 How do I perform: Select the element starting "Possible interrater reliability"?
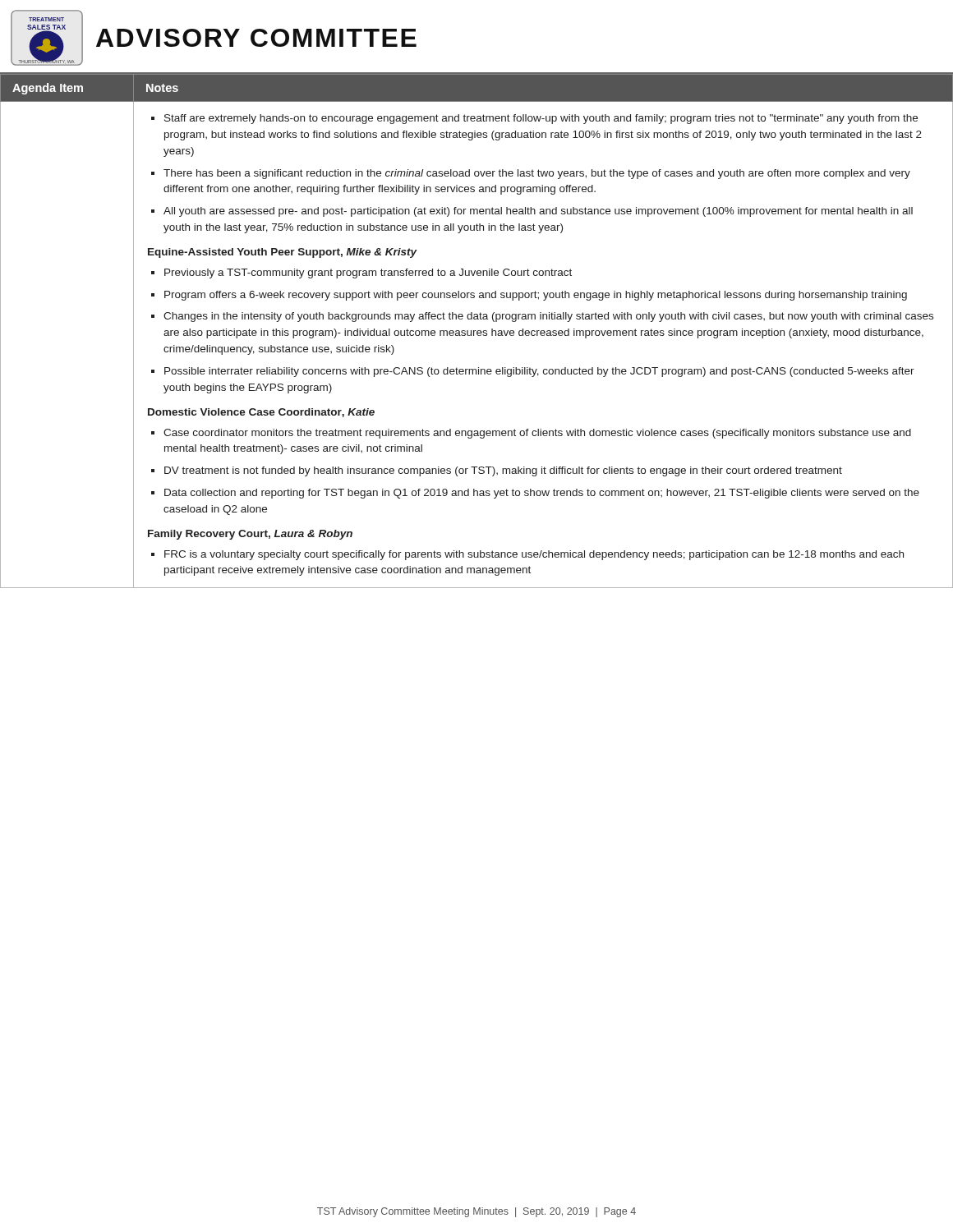click(539, 379)
